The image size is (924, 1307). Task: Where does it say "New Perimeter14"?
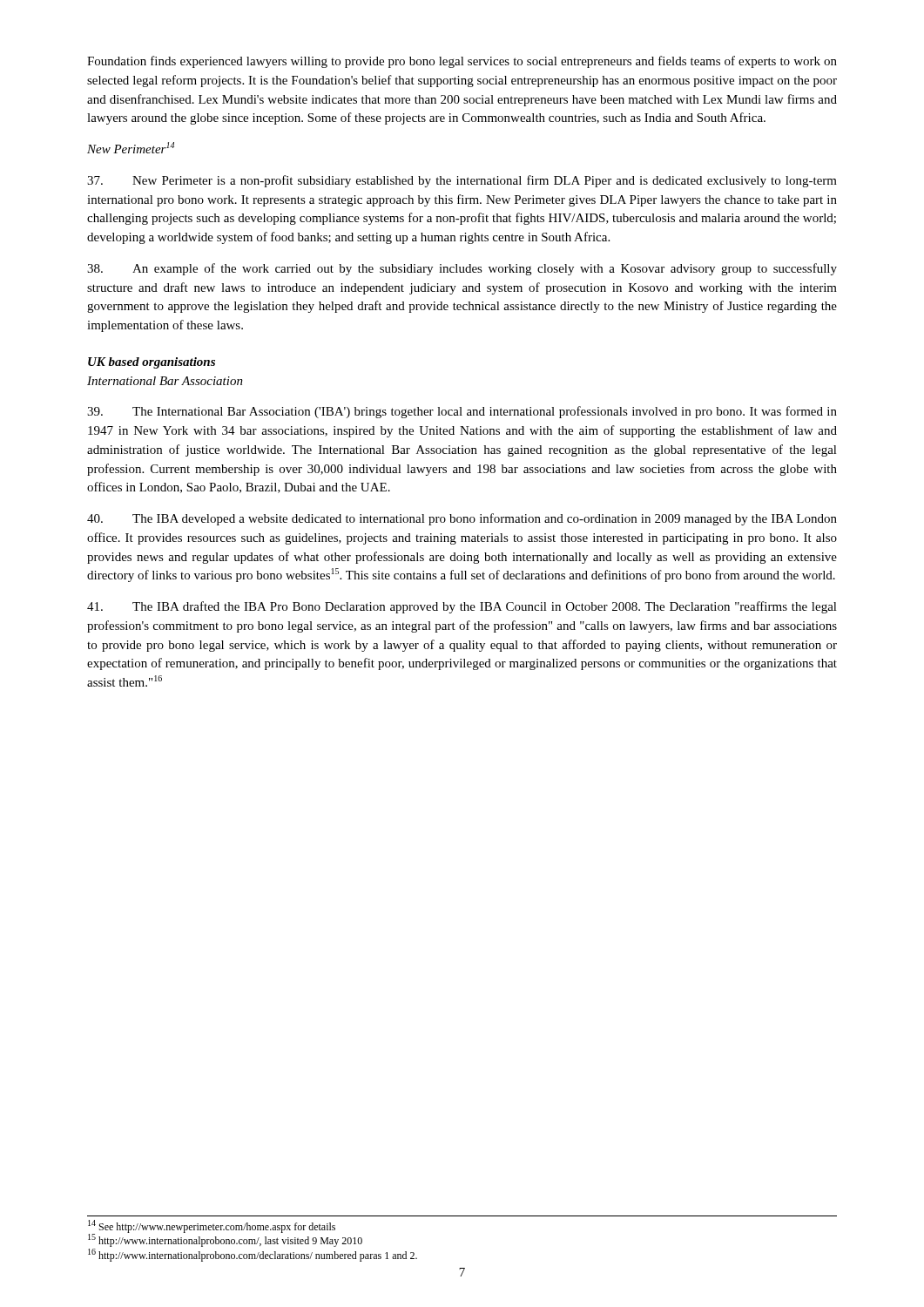click(x=131, y=148)
